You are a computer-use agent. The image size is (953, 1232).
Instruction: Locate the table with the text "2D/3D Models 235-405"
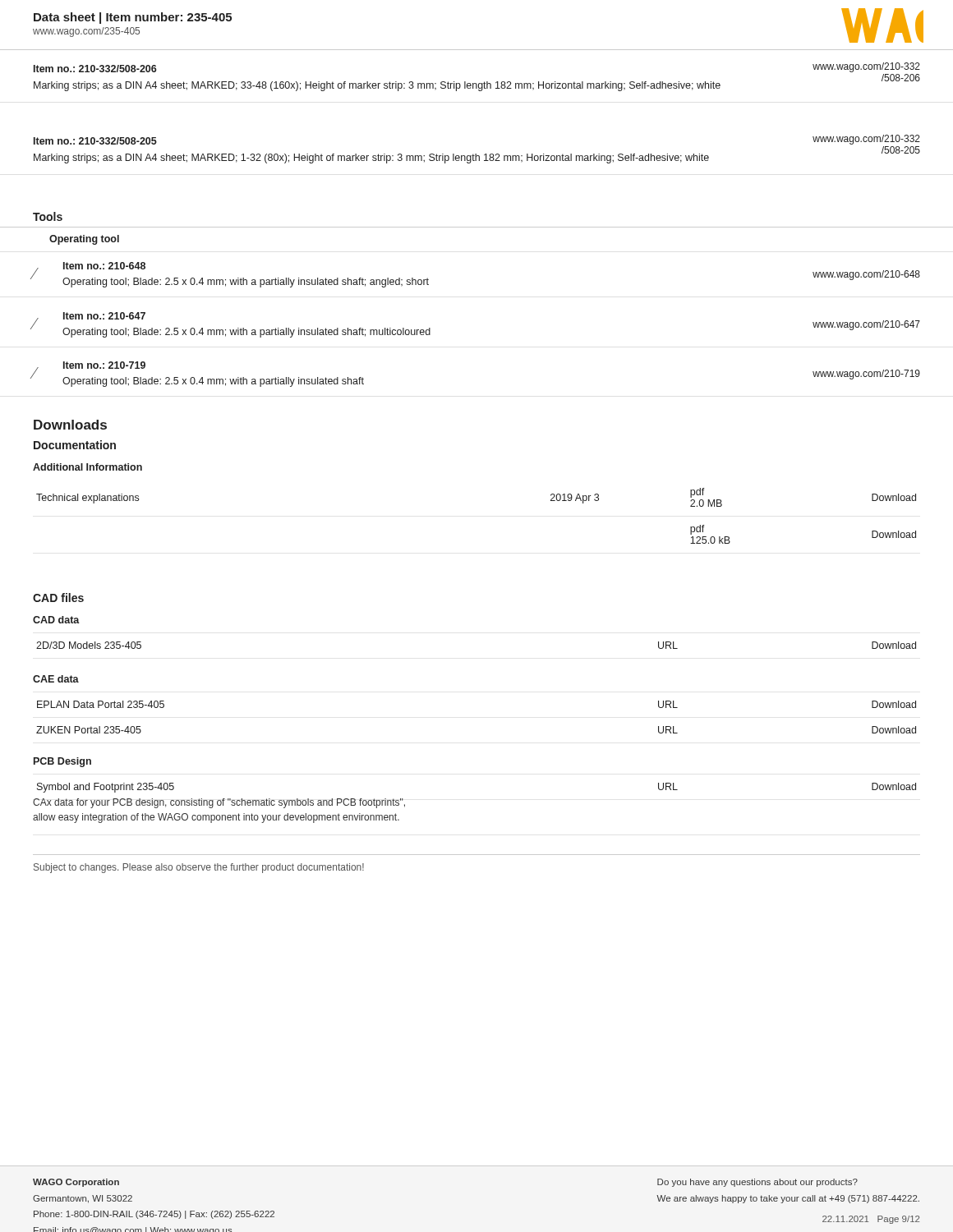pyautogui.click(x=476, y=646)
